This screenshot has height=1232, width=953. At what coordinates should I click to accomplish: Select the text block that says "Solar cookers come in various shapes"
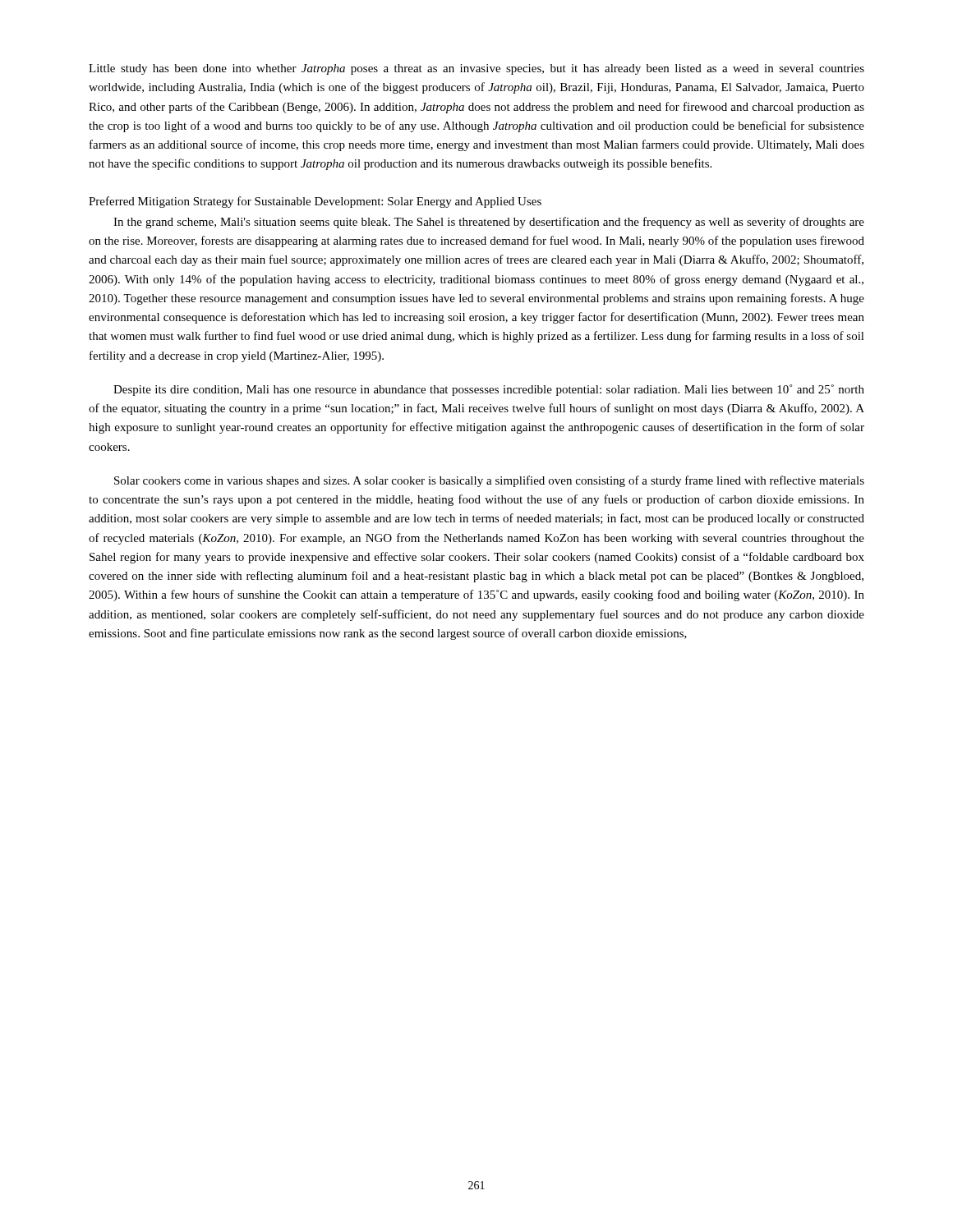tap(476, 557)
